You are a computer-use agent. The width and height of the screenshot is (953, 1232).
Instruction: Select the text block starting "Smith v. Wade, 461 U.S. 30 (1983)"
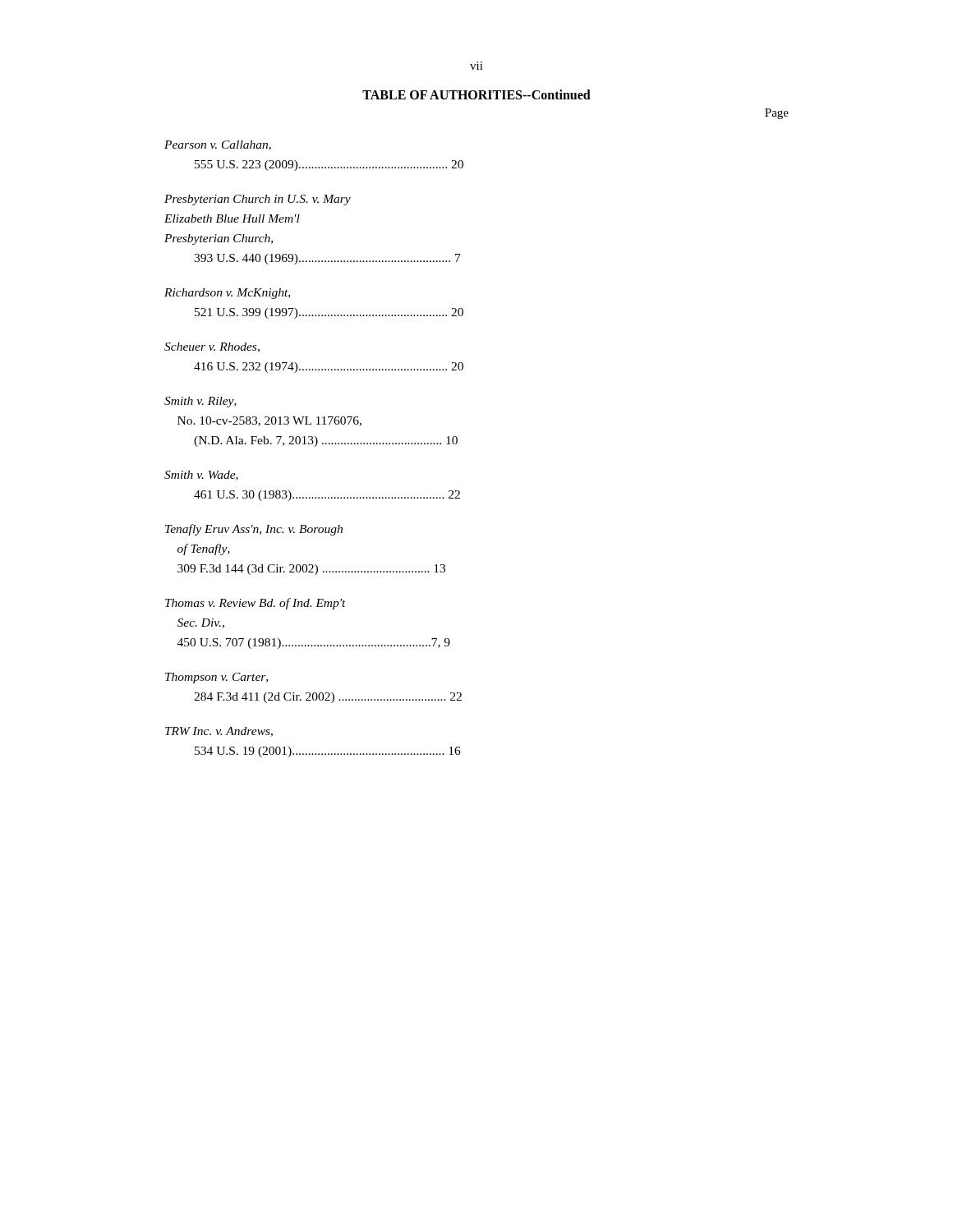(x=201, y=476)
